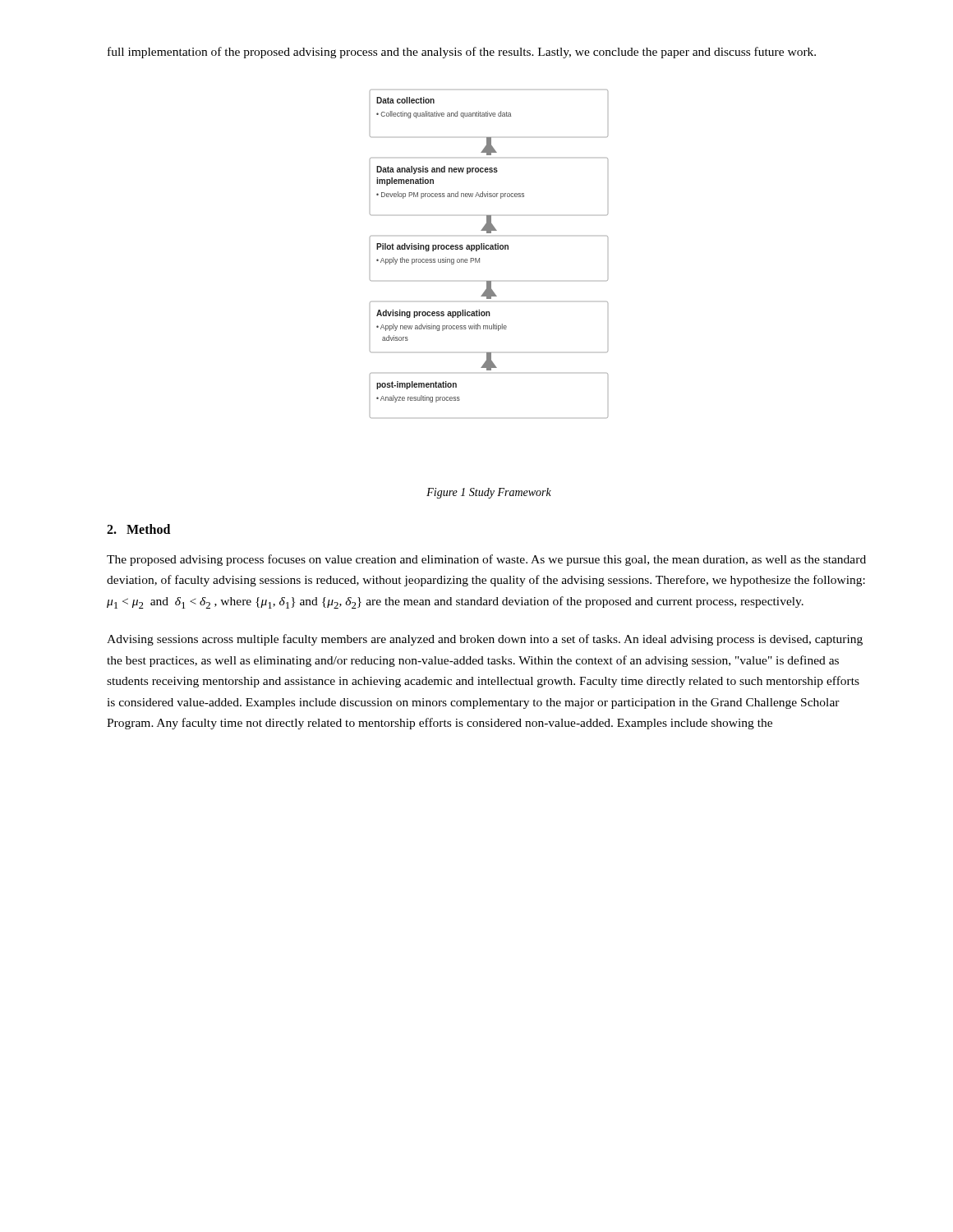Find the block on this page that starts "The proposed advising process focuses on value"
The height and width of the screenshot is (1232, 953).
[486, 581]
